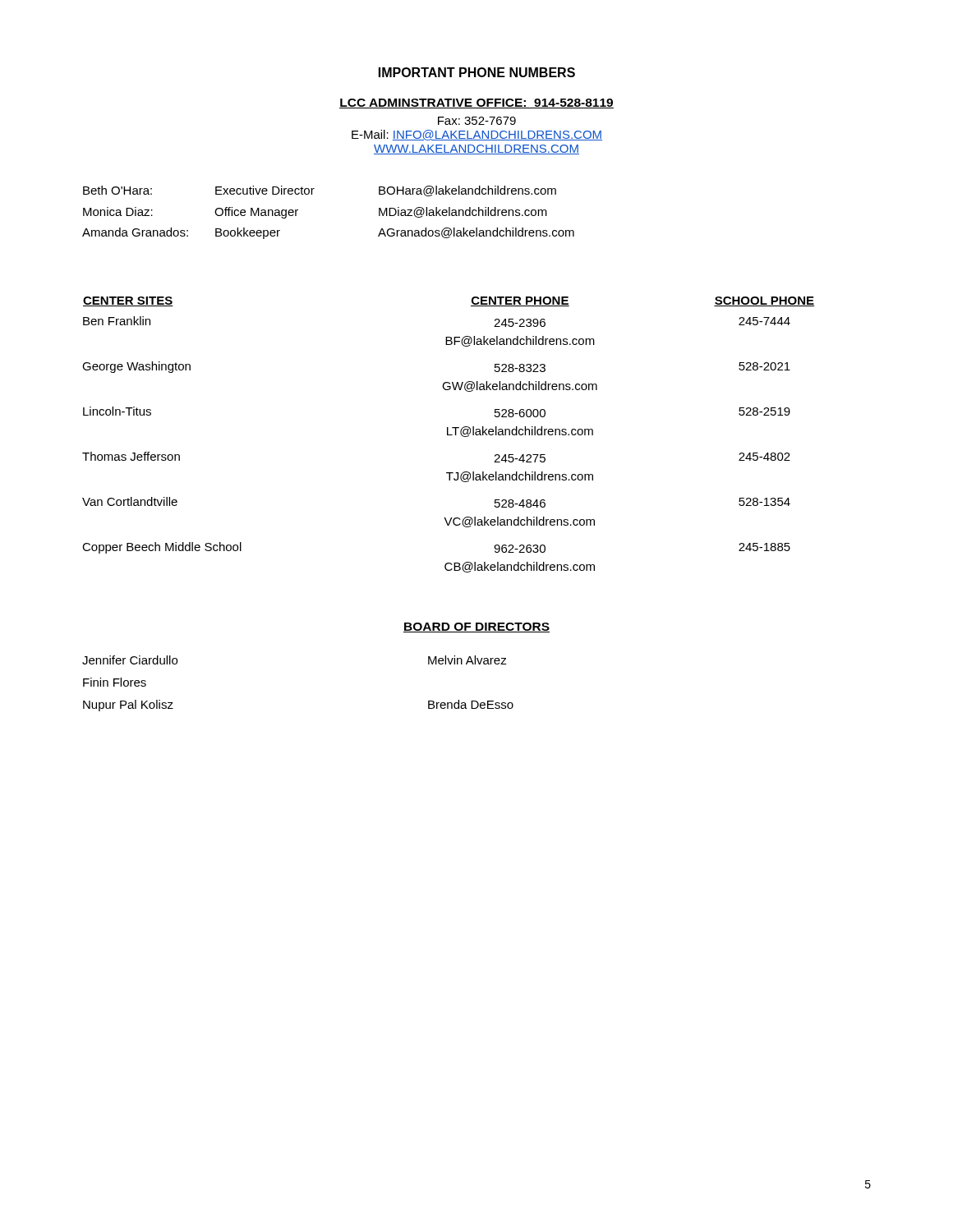Find the region starting "Beth O'Hara: Executive Director Monica Diaz: Office"
The image size is (953, 1232).
pyautogui.click(x=113, y=192)
